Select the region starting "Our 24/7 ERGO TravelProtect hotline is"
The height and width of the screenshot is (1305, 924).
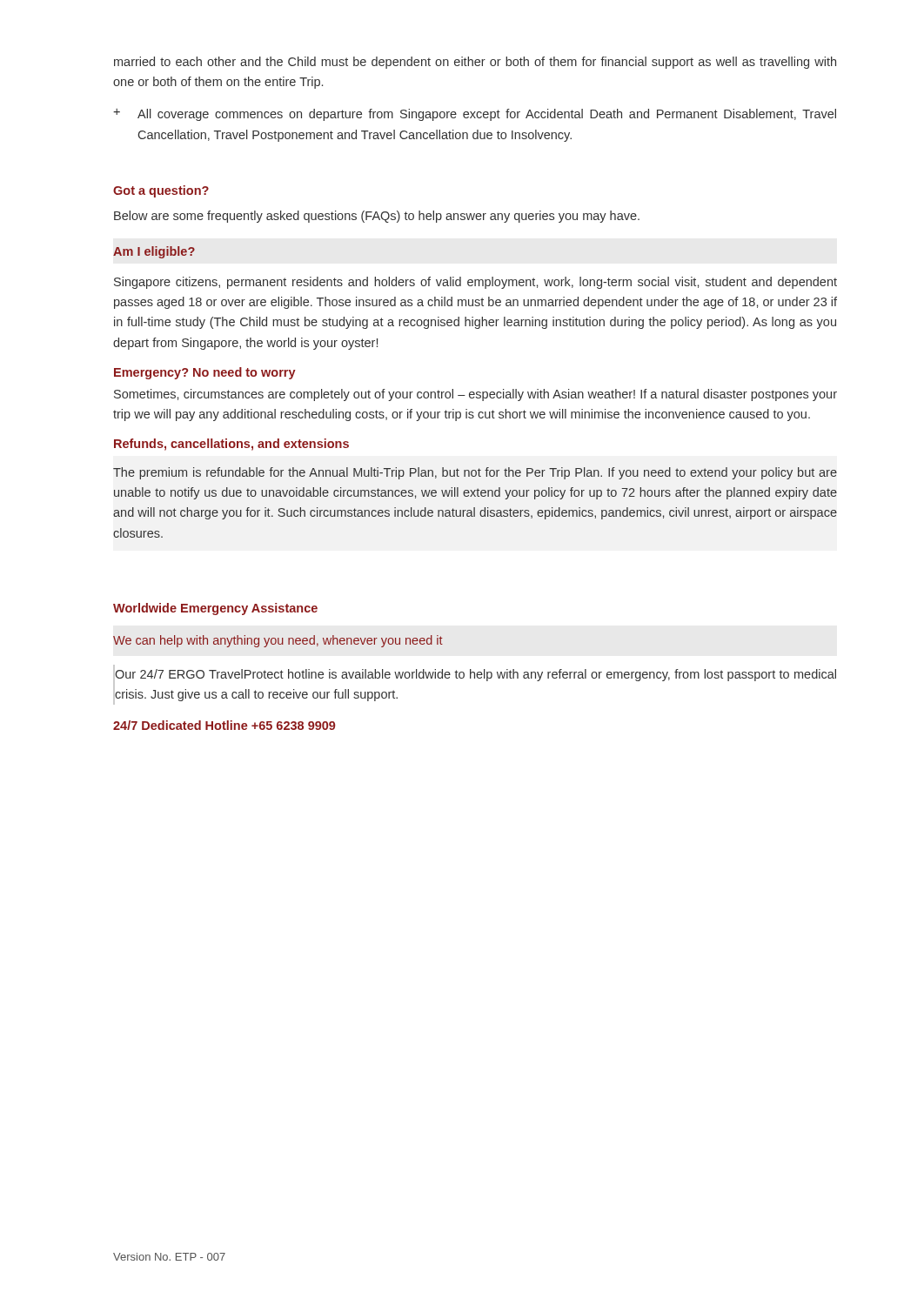(476, 684)
